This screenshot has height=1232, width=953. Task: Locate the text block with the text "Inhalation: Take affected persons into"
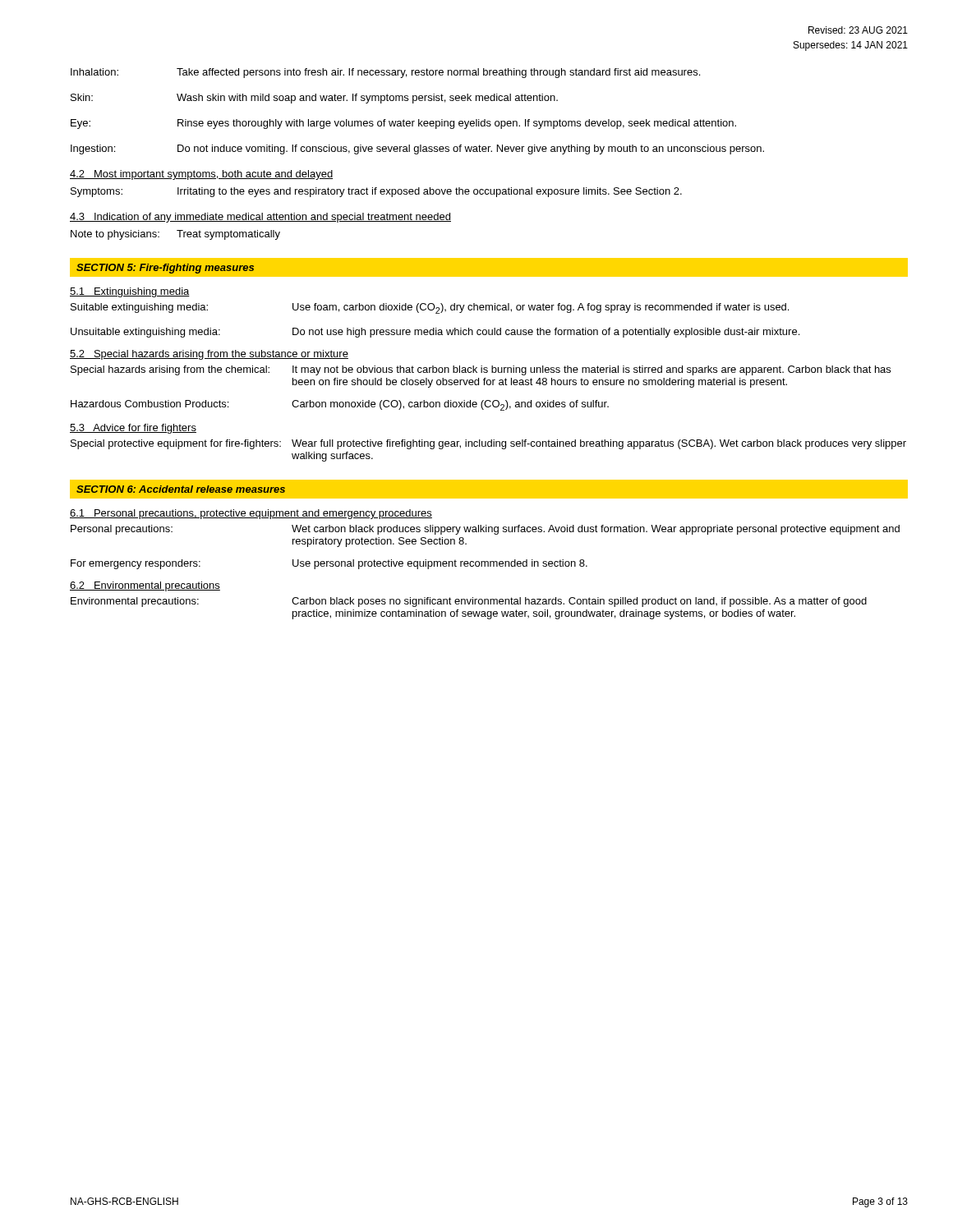coord(489,72)
